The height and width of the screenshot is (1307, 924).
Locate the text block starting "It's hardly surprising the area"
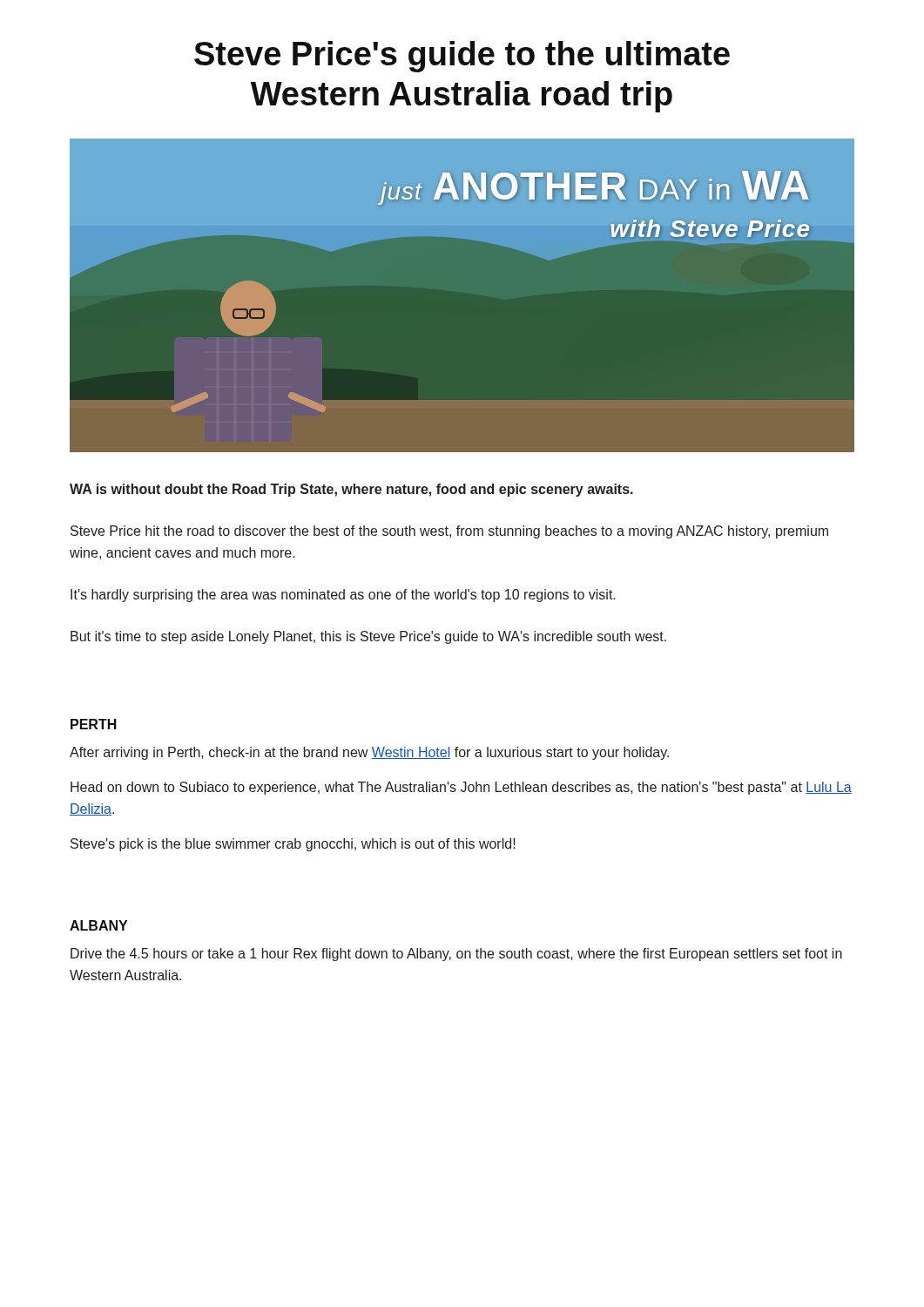click(462, 595)
